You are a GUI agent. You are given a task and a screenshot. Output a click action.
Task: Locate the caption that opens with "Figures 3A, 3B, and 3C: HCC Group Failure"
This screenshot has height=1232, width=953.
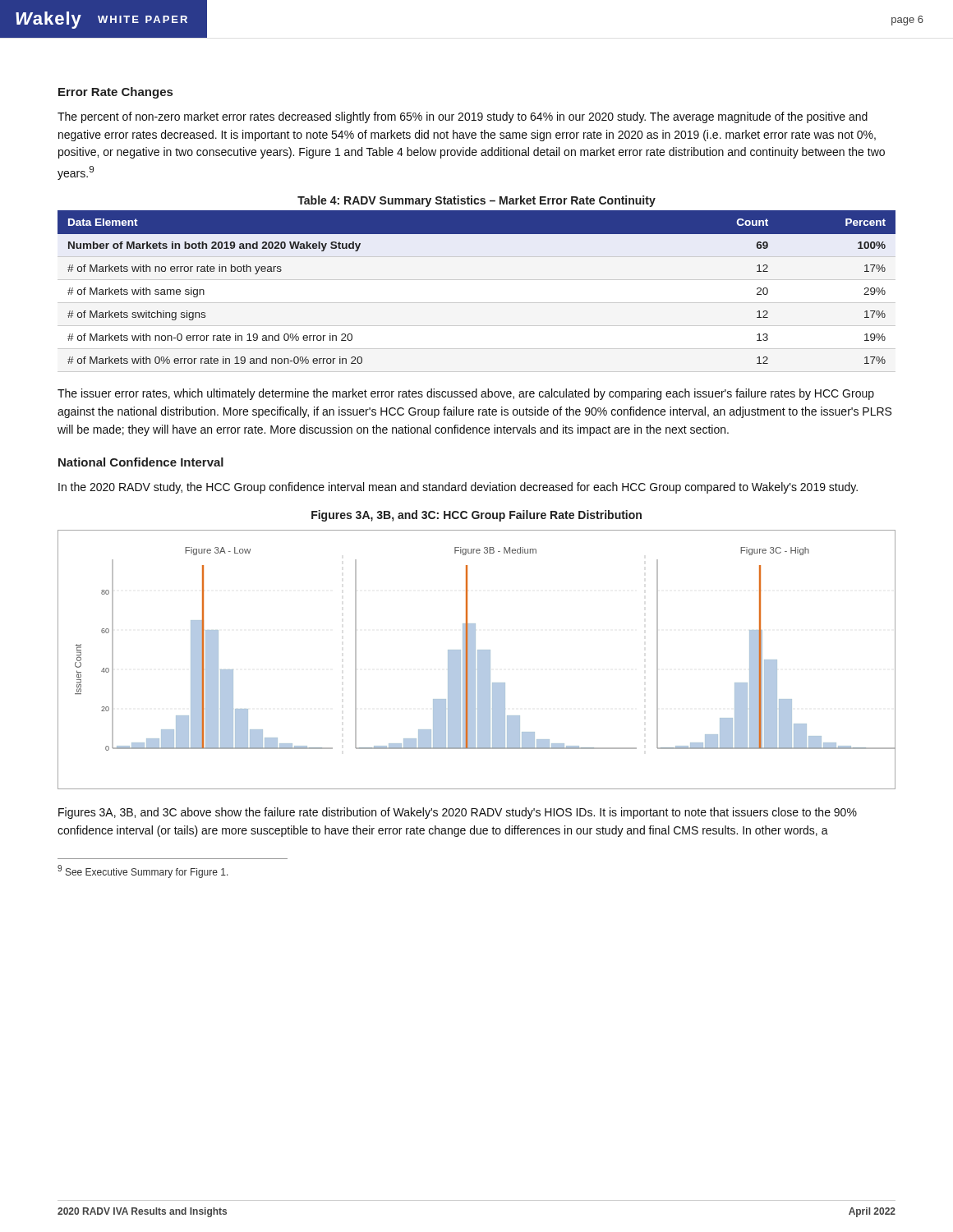476,515
